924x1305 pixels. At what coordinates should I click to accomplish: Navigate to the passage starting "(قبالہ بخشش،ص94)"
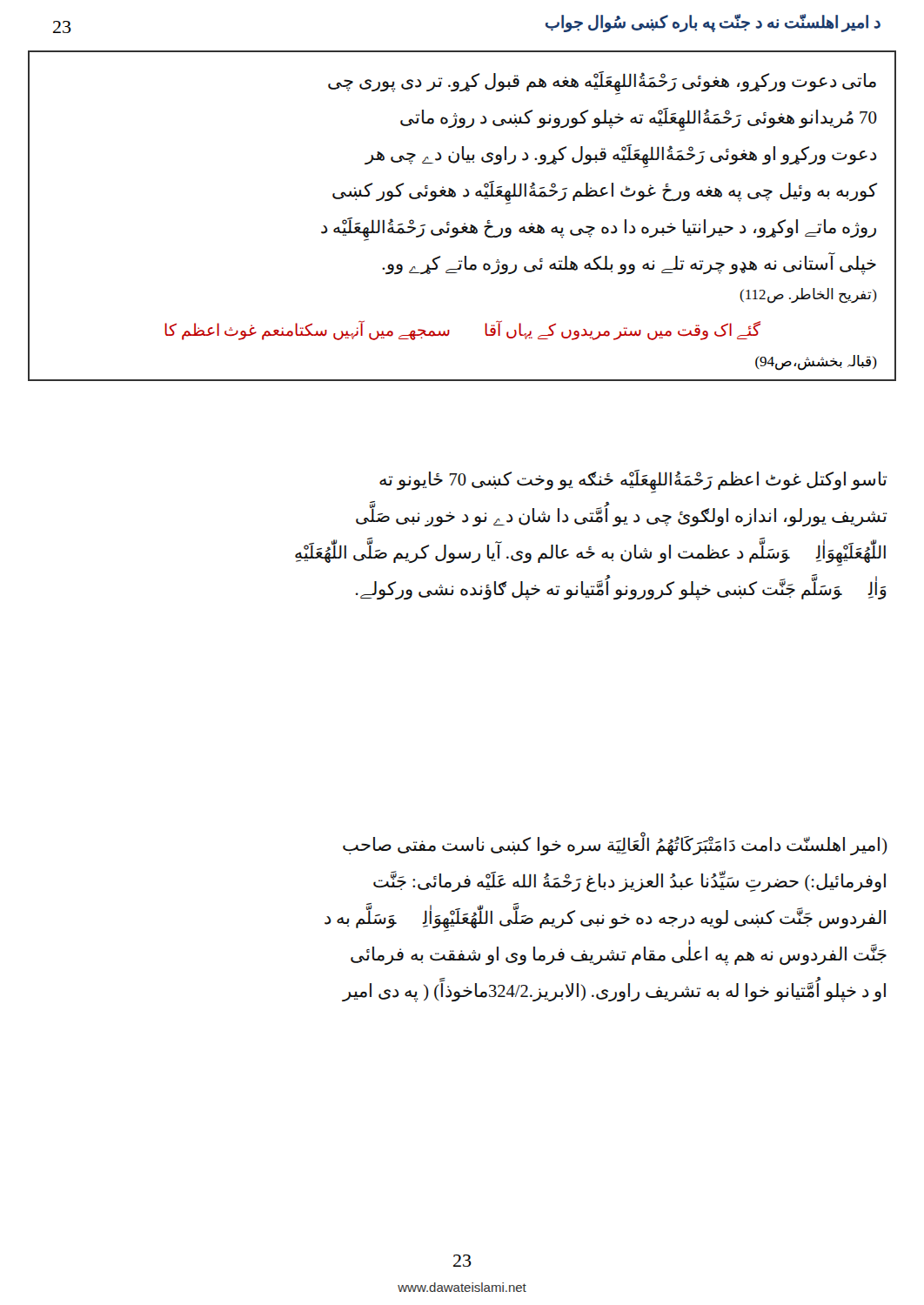coord(816,361)
